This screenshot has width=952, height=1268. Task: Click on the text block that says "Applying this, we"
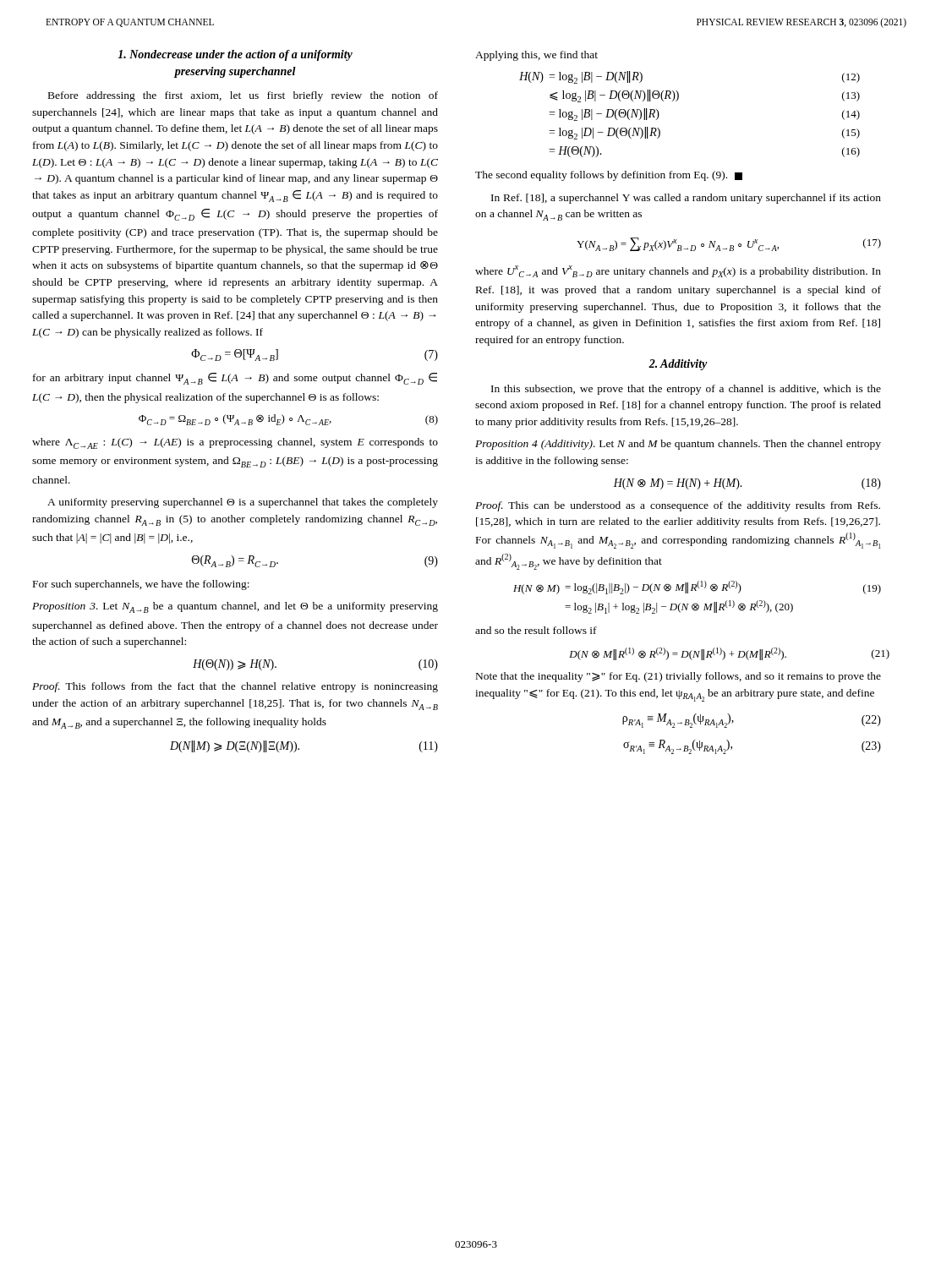click(536, 56)
